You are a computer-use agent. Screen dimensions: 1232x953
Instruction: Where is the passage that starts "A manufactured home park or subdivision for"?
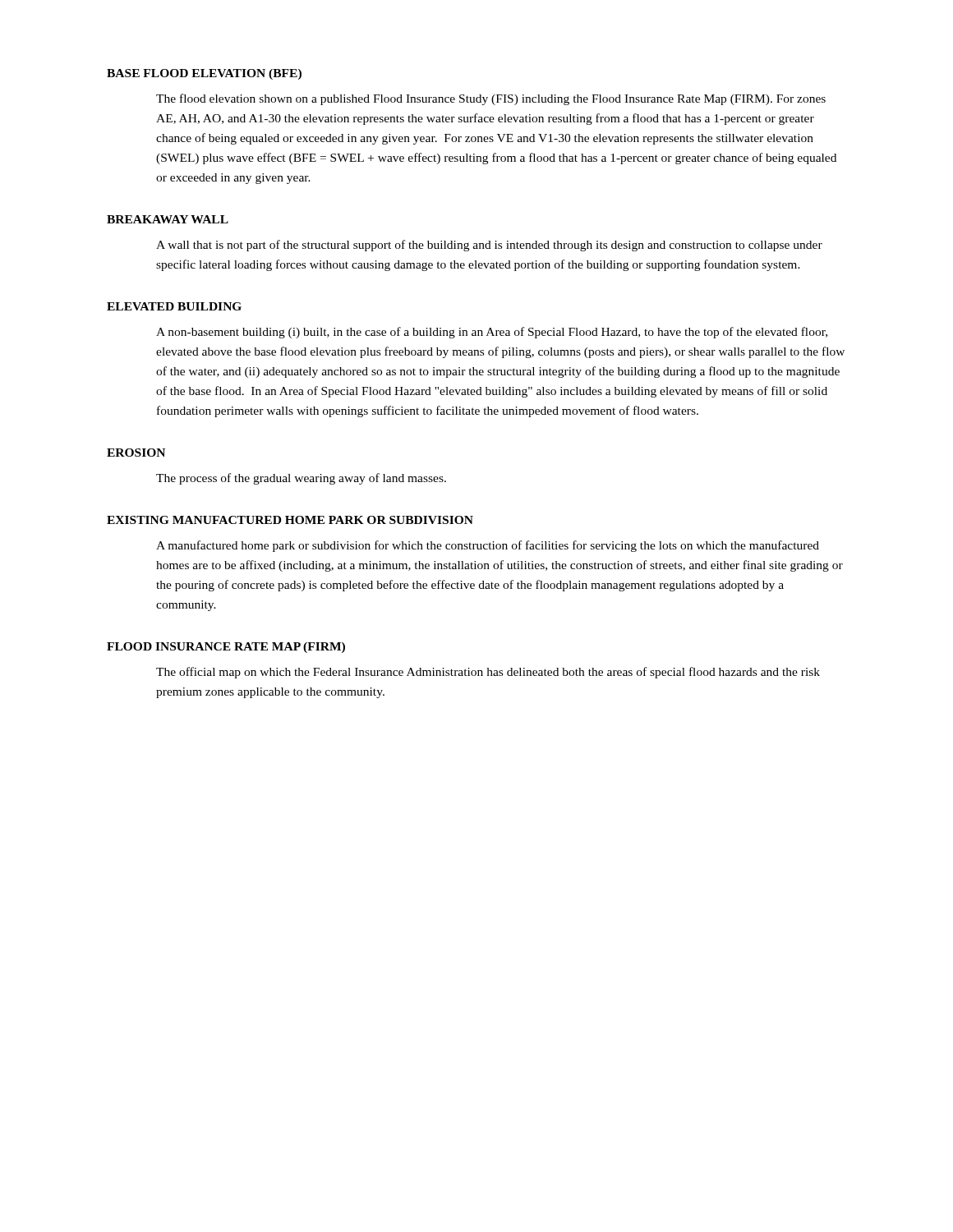(x=499, y=575)
